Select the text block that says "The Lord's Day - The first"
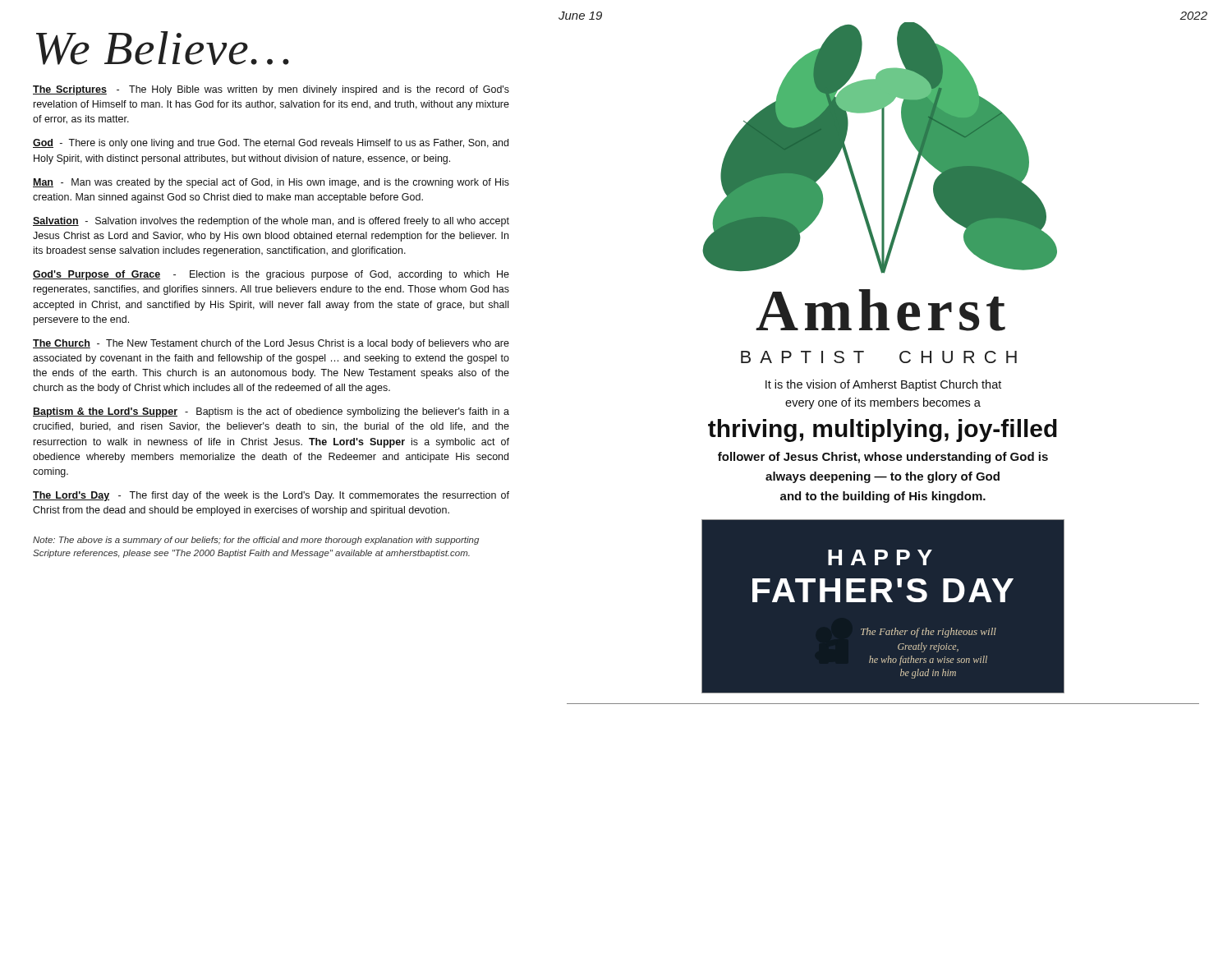Screen dimensions: 953x1232 pyautogui.click(x=271, y=503)
